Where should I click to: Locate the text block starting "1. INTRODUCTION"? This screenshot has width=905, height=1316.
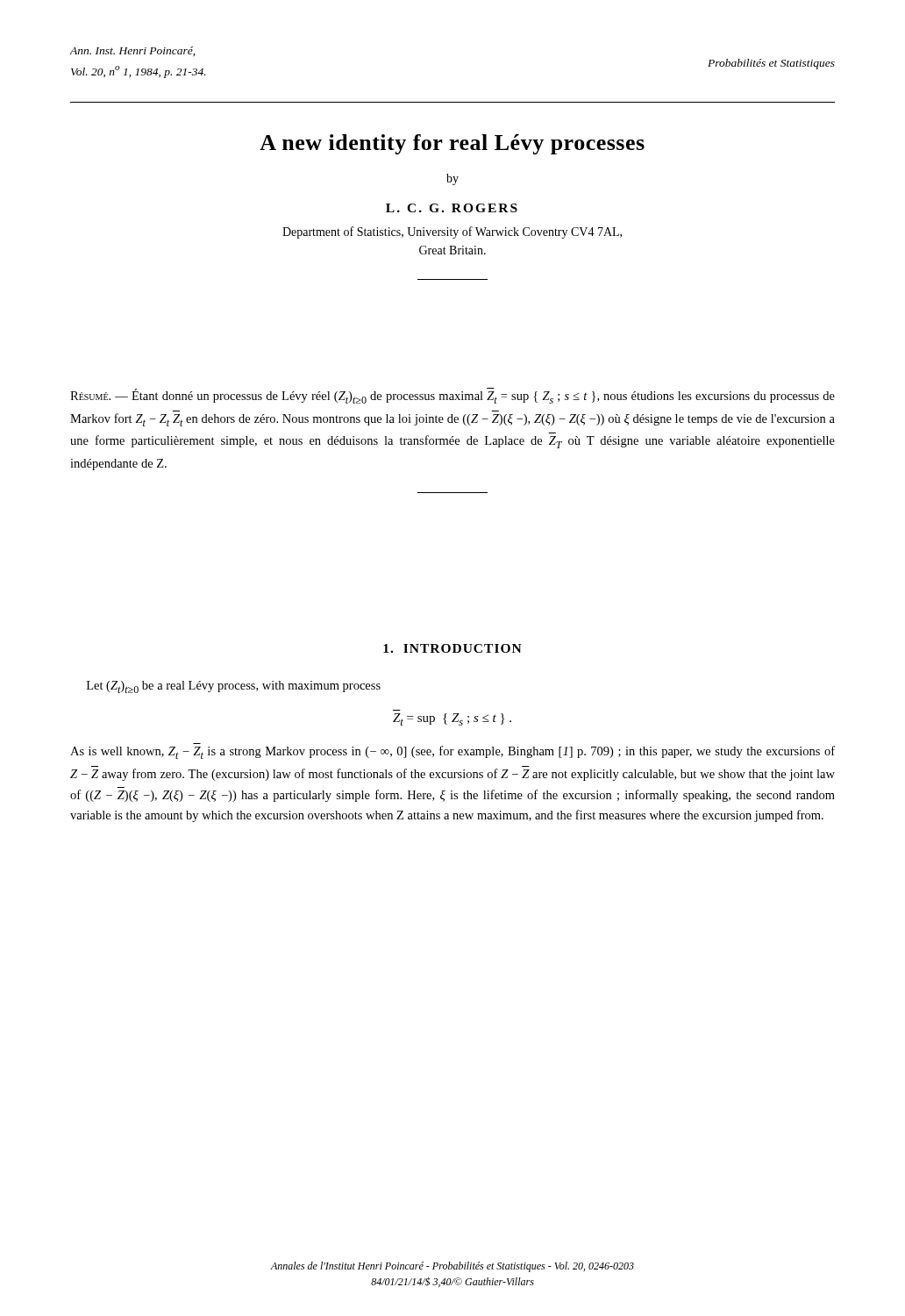[x=452, y=648]
